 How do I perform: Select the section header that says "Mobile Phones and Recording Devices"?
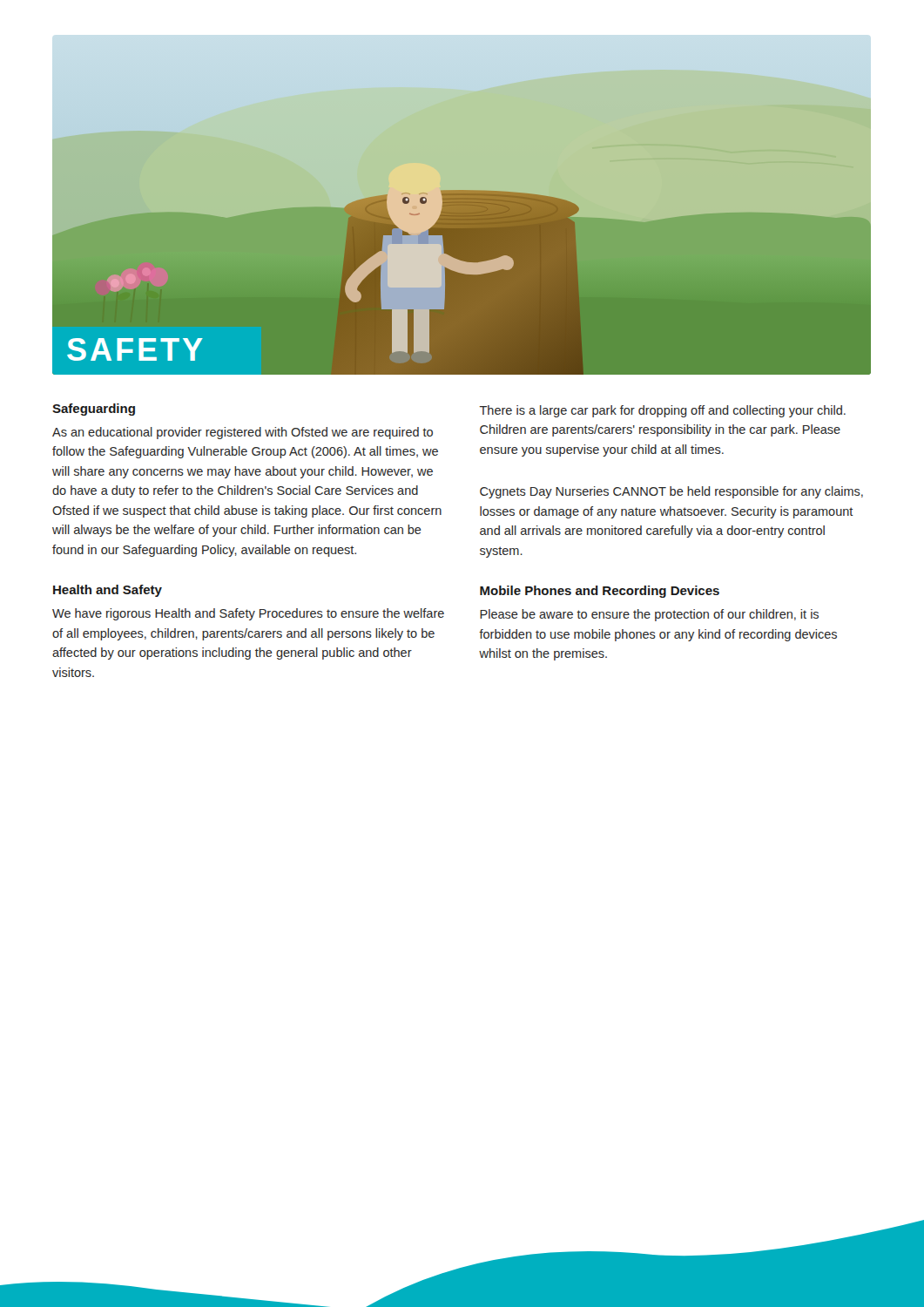(600, 591)
